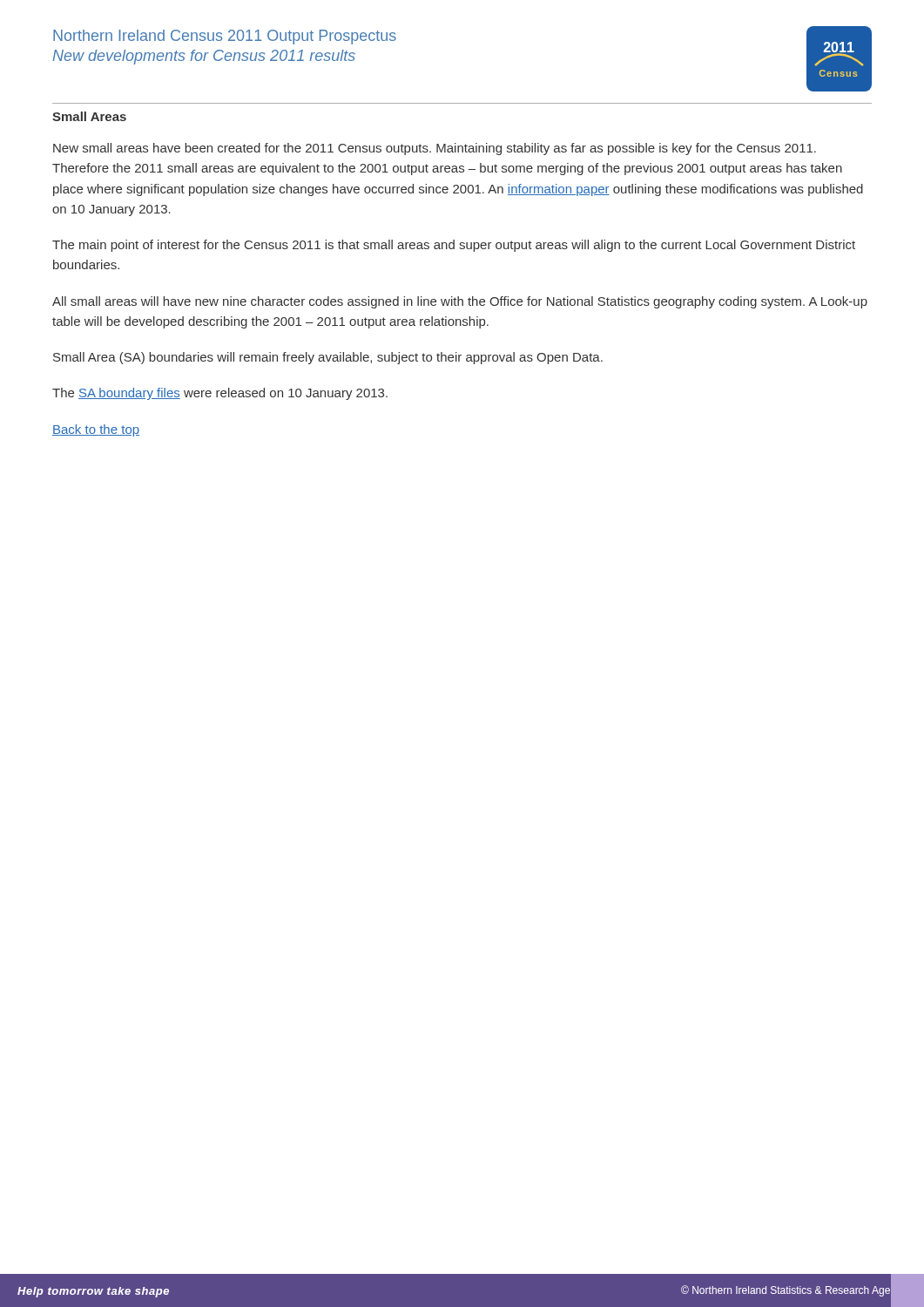Image resolution: width=924 pixels, height=1307 pixels.
Task: Select the text block containing "All small areas will have new nine"
Action: coord(460,311)
